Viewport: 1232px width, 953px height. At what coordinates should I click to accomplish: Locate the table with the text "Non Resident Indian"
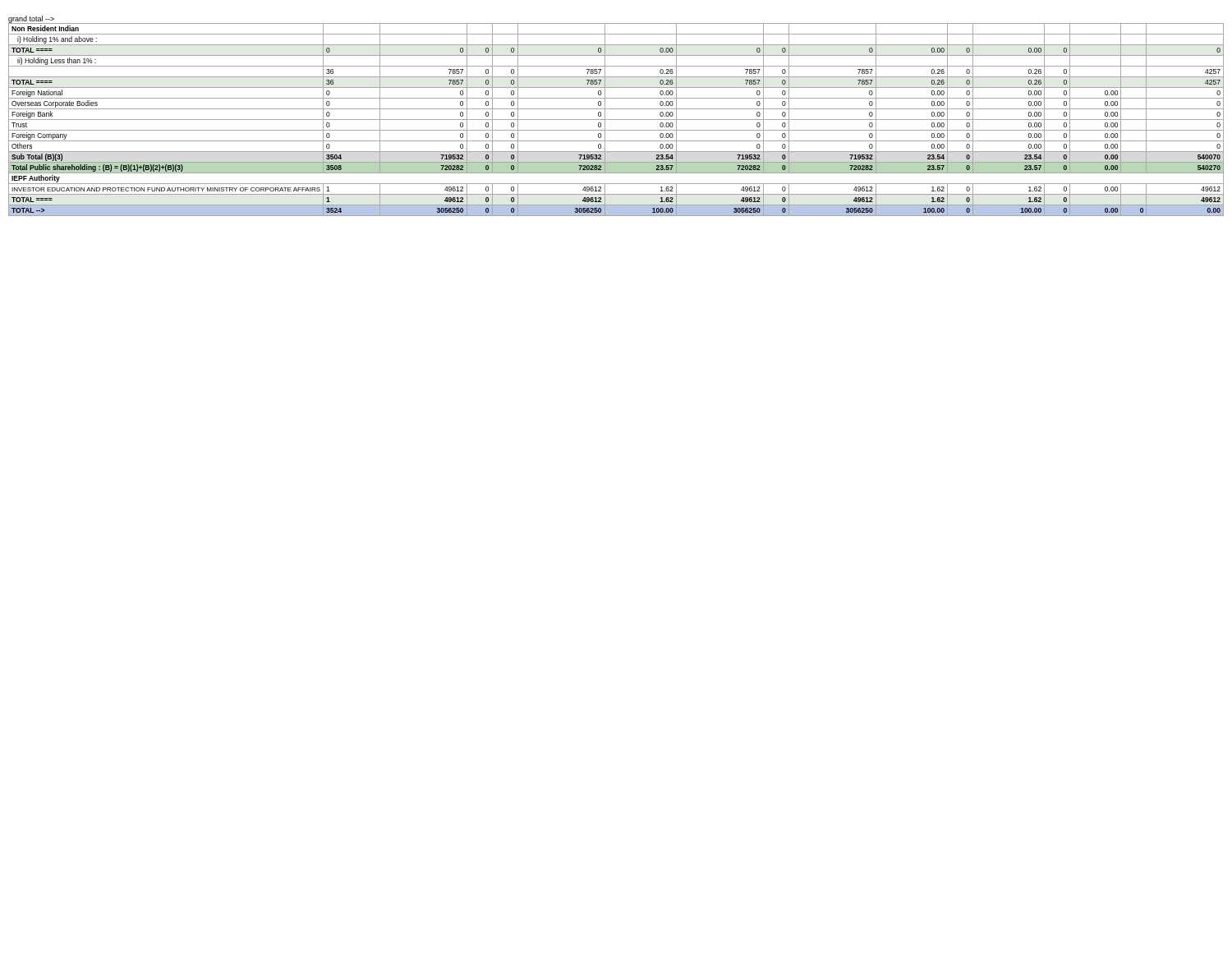[616, 115]
